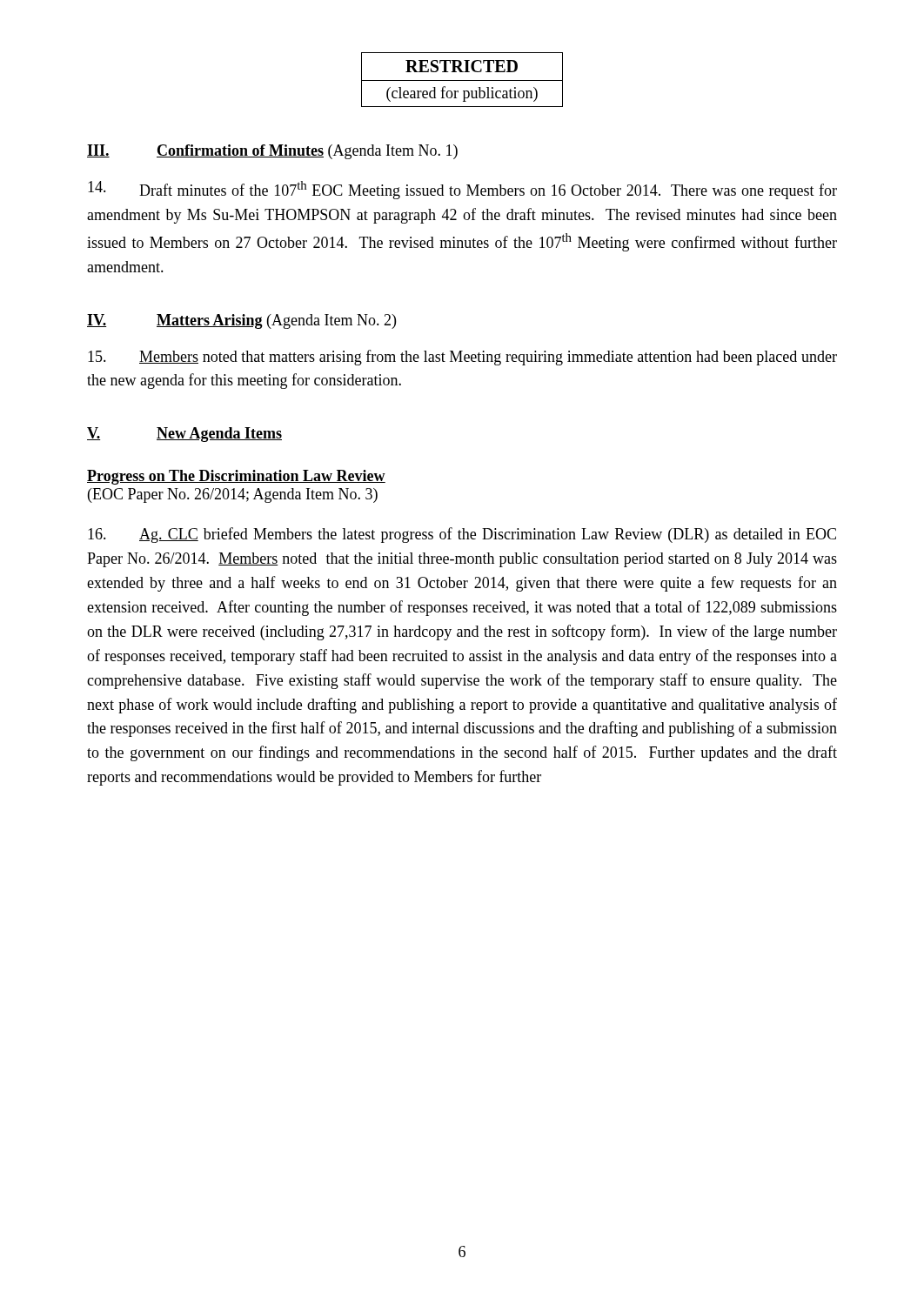The width and height of the screenshot is (924, 1305).
Task: Select the passage starting "III. Confirmation of"
Action: (x=273, y=151)
